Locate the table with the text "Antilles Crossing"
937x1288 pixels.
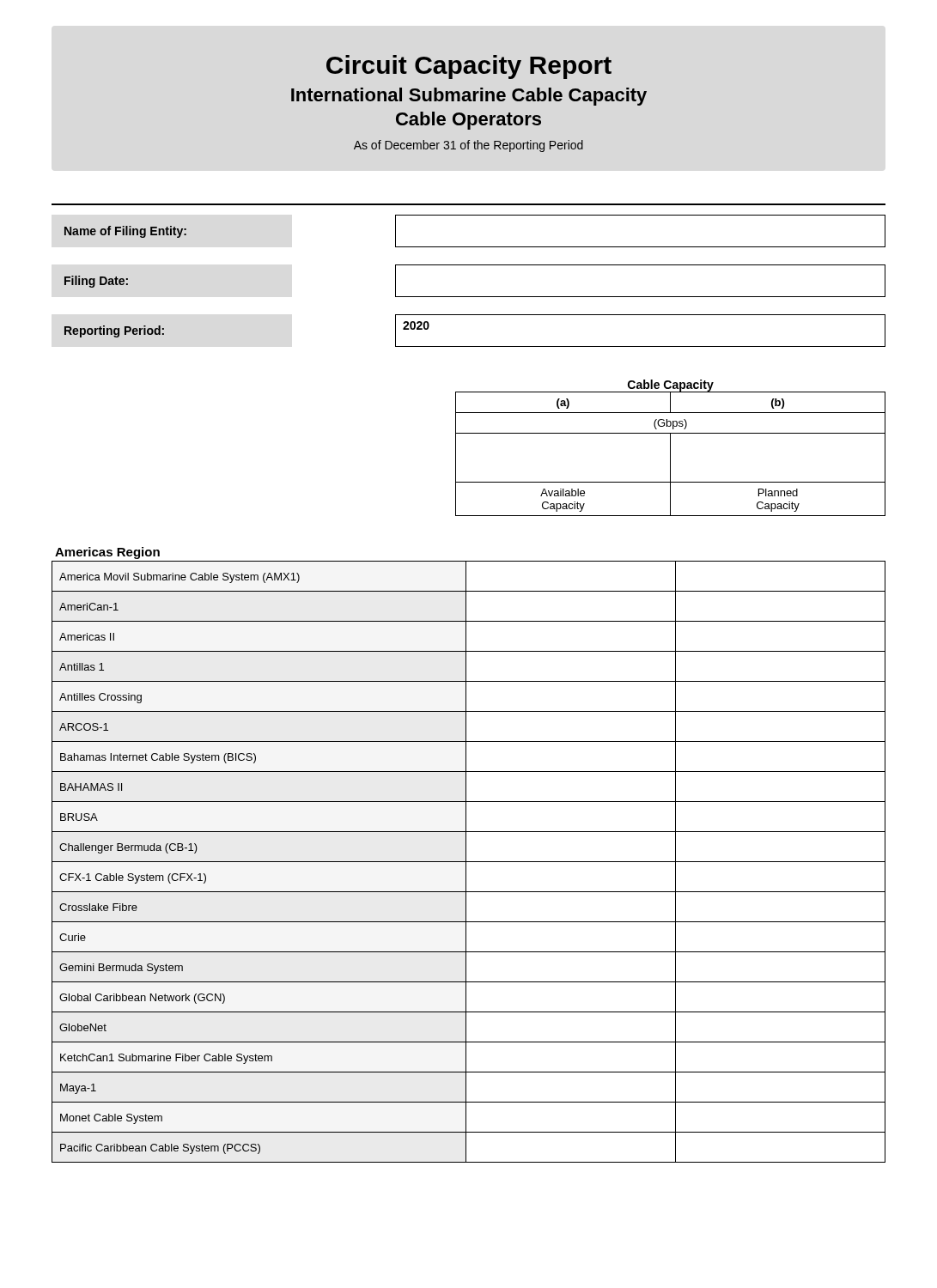point(468,862)
